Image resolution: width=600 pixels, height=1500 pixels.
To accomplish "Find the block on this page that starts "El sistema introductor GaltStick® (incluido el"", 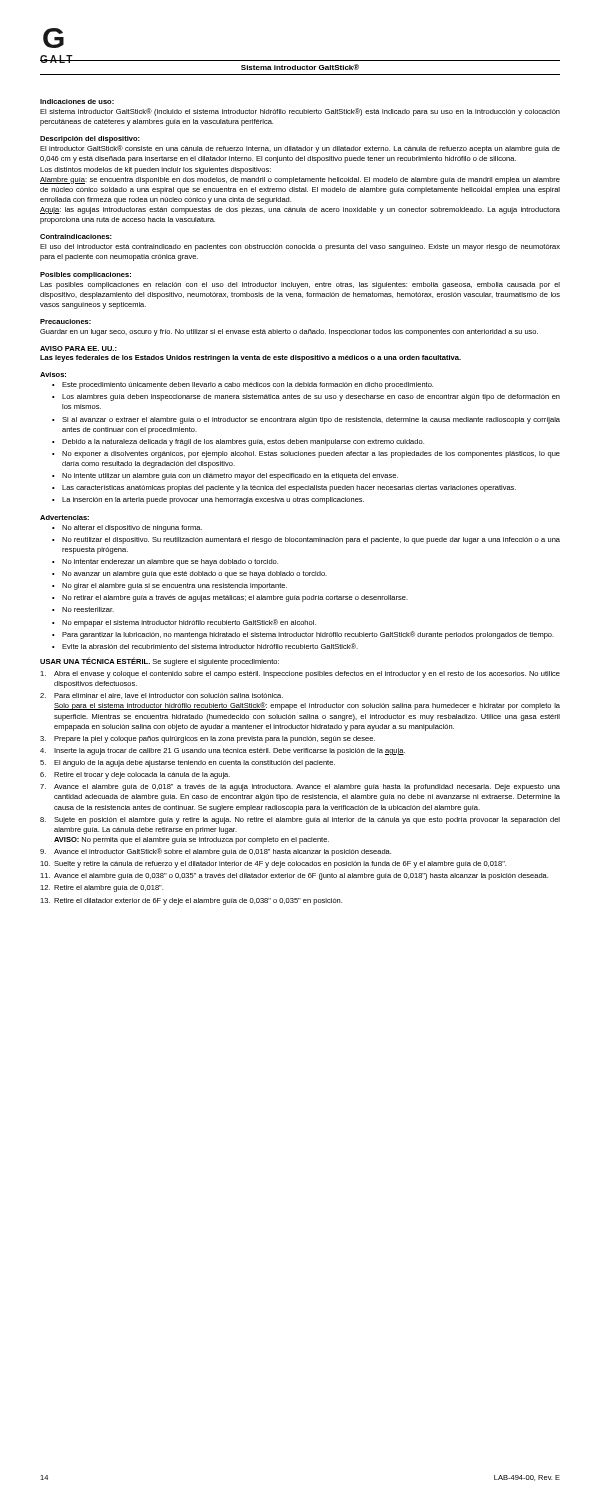I will (300, 117).
